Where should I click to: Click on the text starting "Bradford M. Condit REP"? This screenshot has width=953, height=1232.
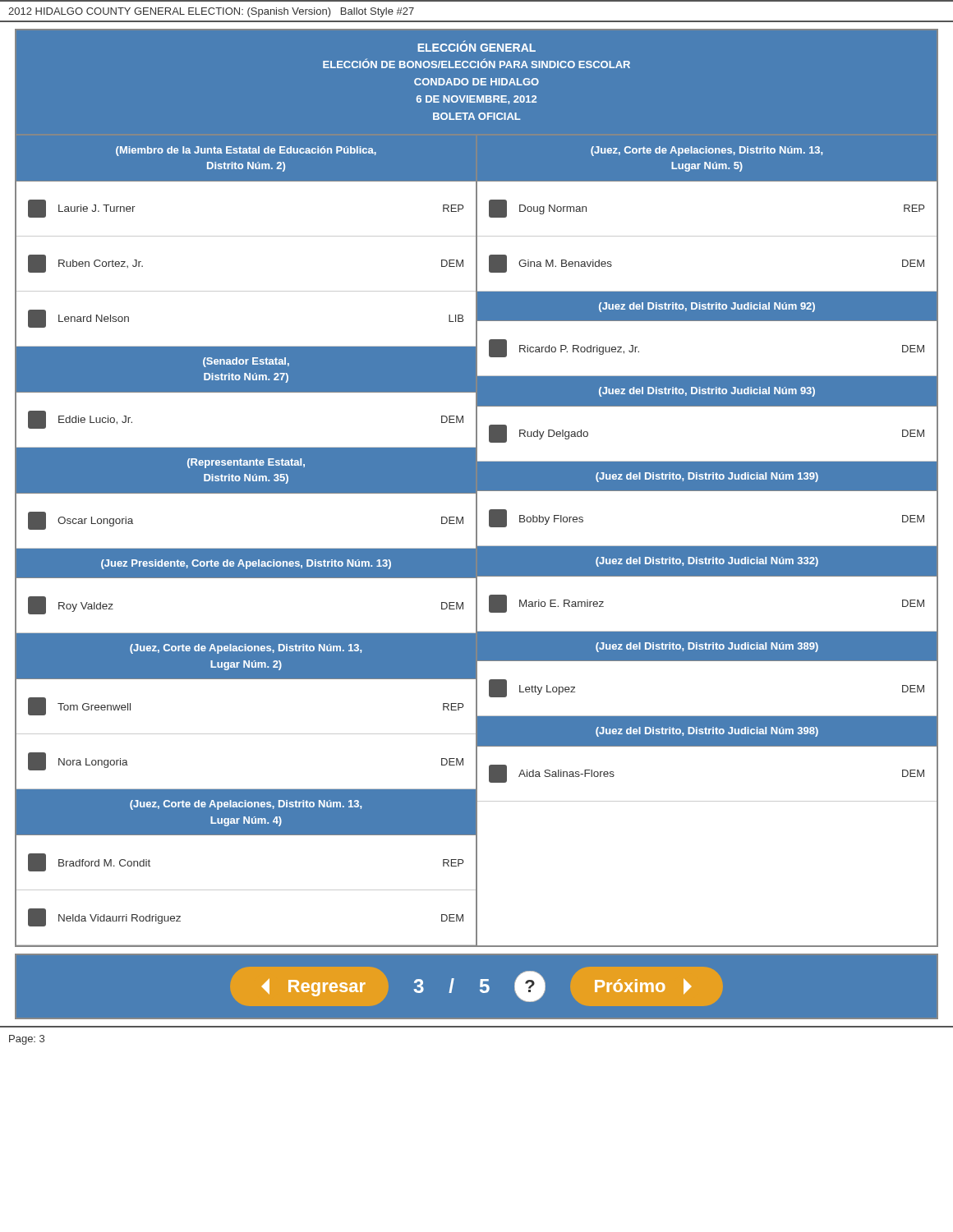coord(97,861)
